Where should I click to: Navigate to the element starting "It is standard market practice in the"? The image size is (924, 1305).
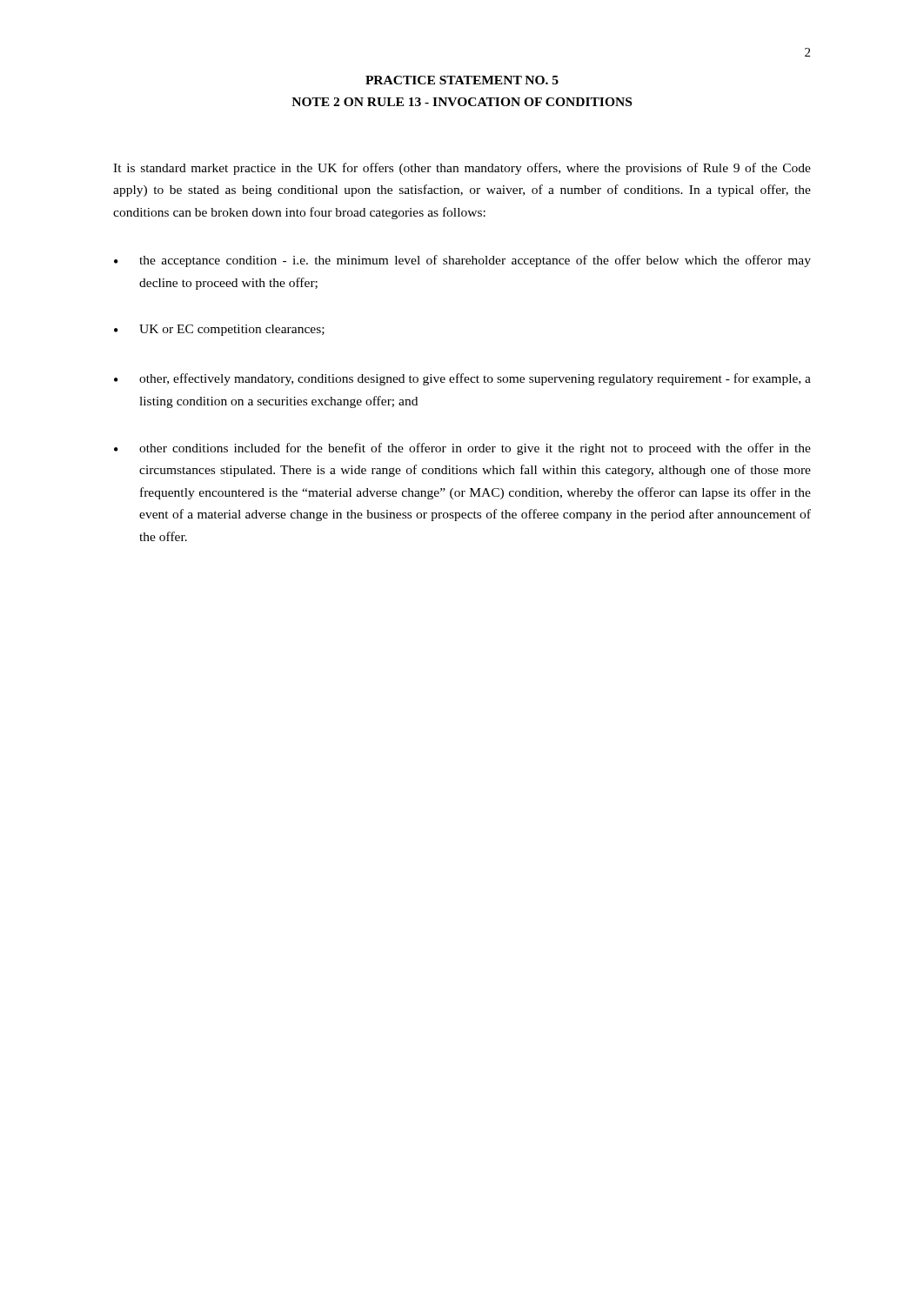tap(462, 189)
